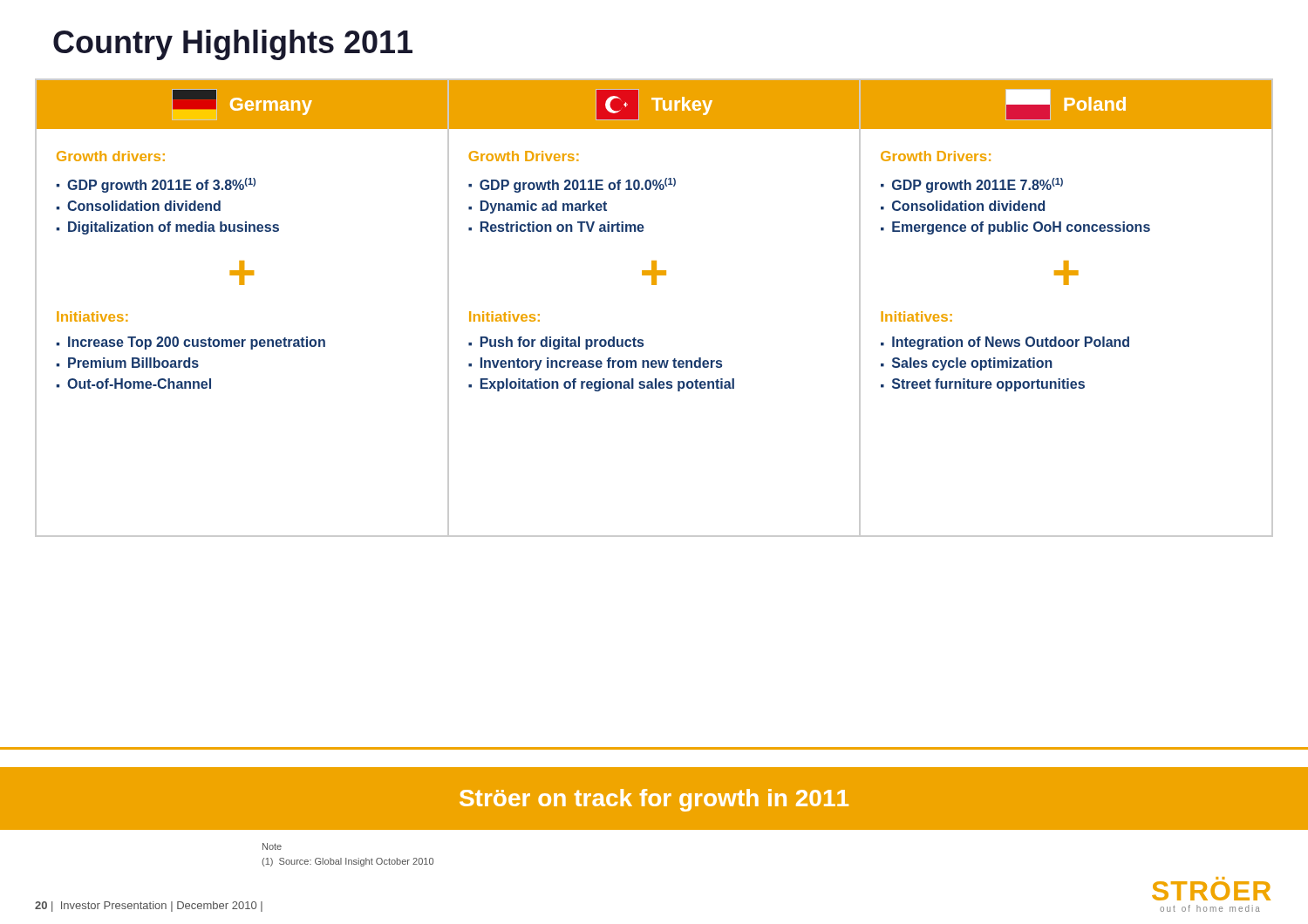Navigate to the text starting "▪ Street furniture opportunities"
This screenshot has width=1308, height=924.
coord(983,385)
